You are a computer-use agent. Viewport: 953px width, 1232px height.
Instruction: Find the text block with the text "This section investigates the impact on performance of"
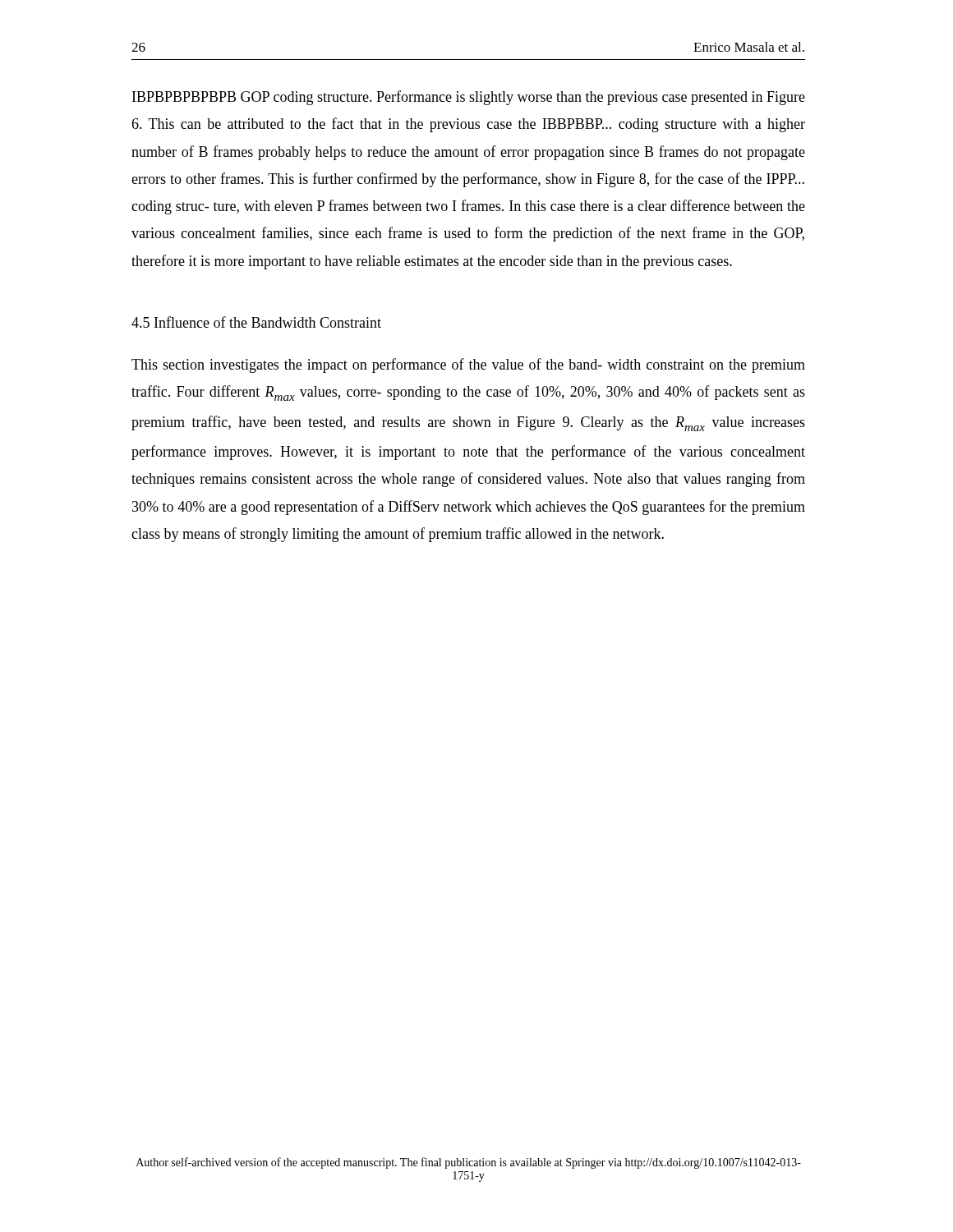468,449
